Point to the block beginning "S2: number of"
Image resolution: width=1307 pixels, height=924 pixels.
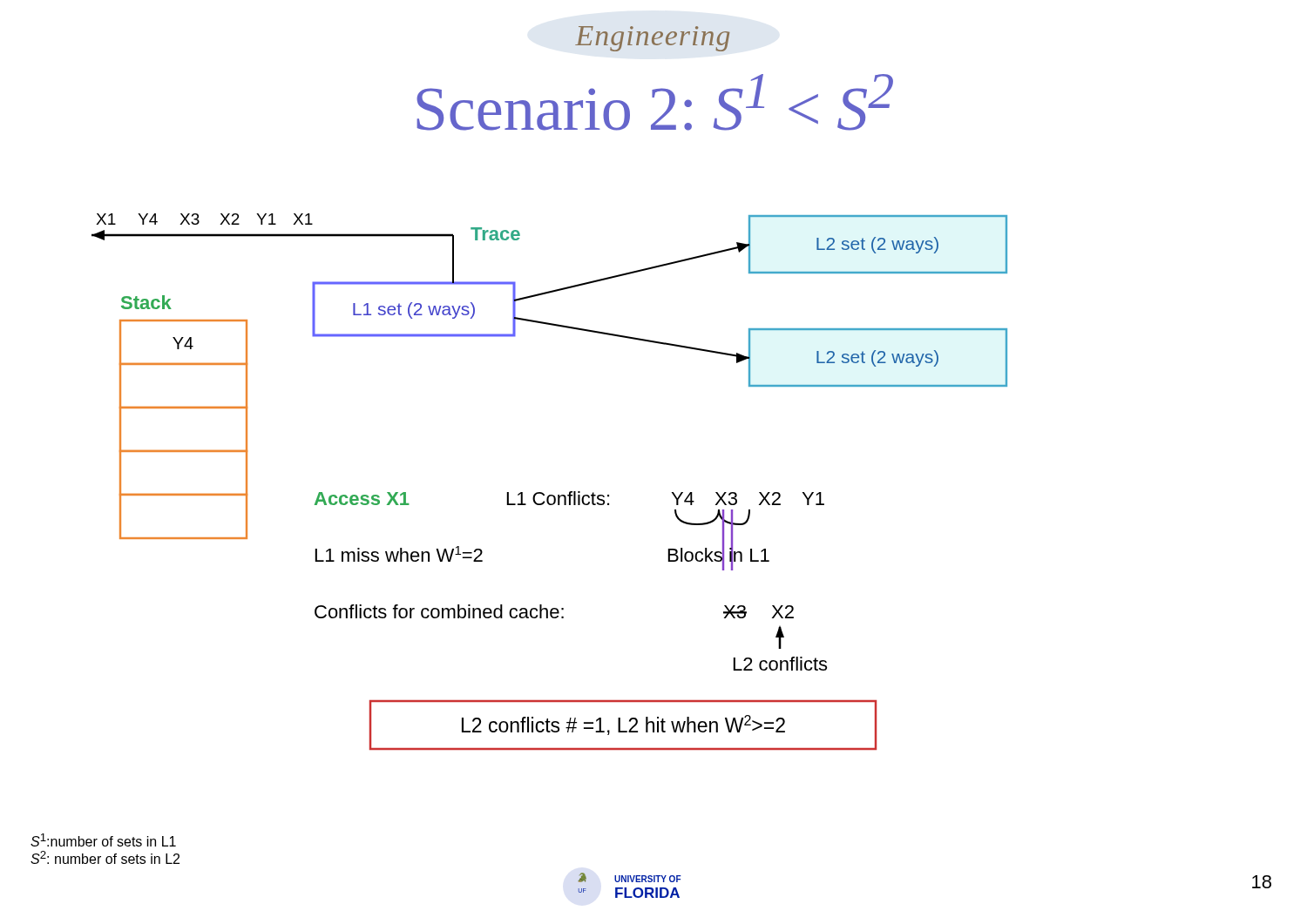click(x=105, y=857)
